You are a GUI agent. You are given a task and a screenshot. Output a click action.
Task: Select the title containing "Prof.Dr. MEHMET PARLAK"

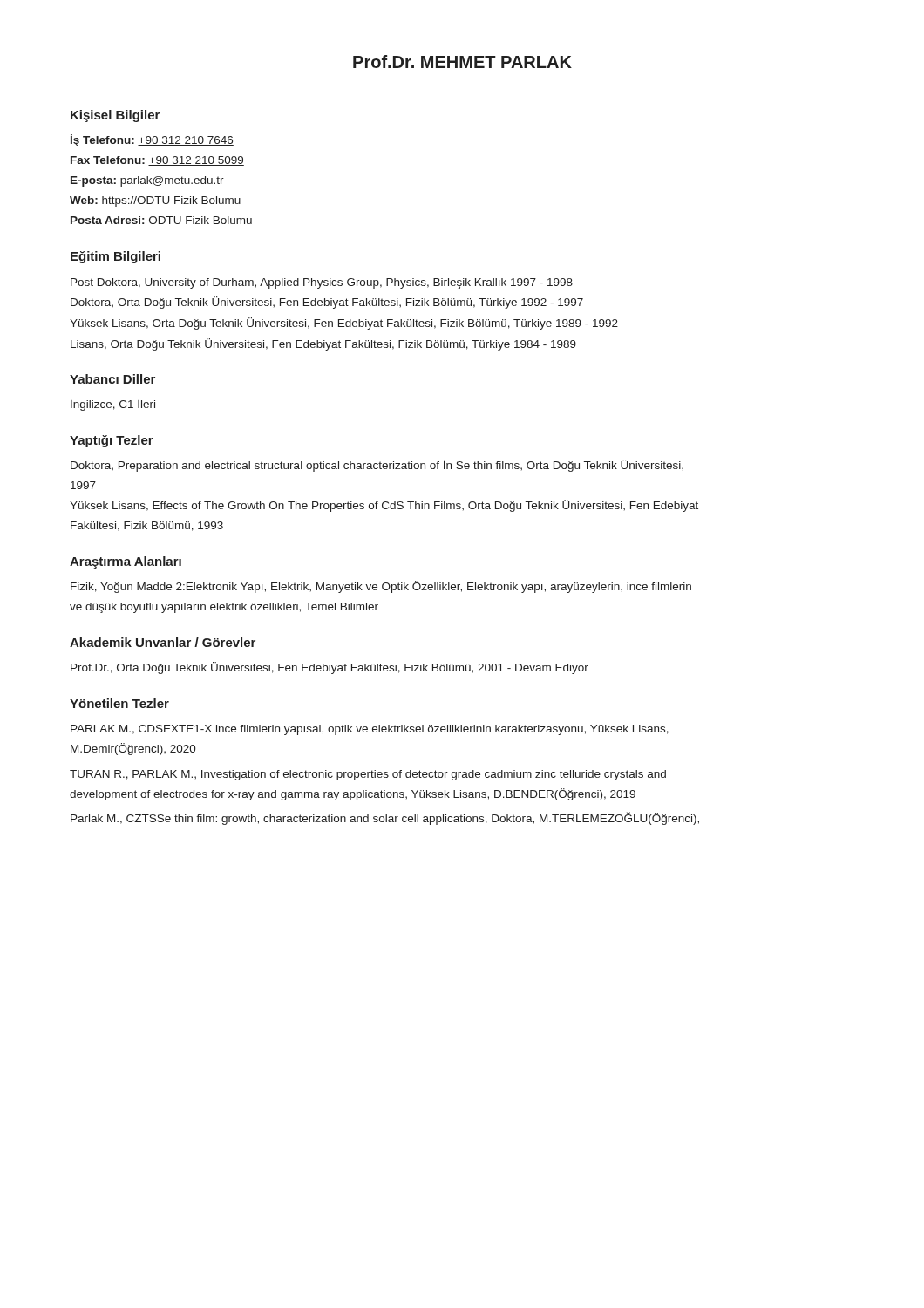pos(462,62)
